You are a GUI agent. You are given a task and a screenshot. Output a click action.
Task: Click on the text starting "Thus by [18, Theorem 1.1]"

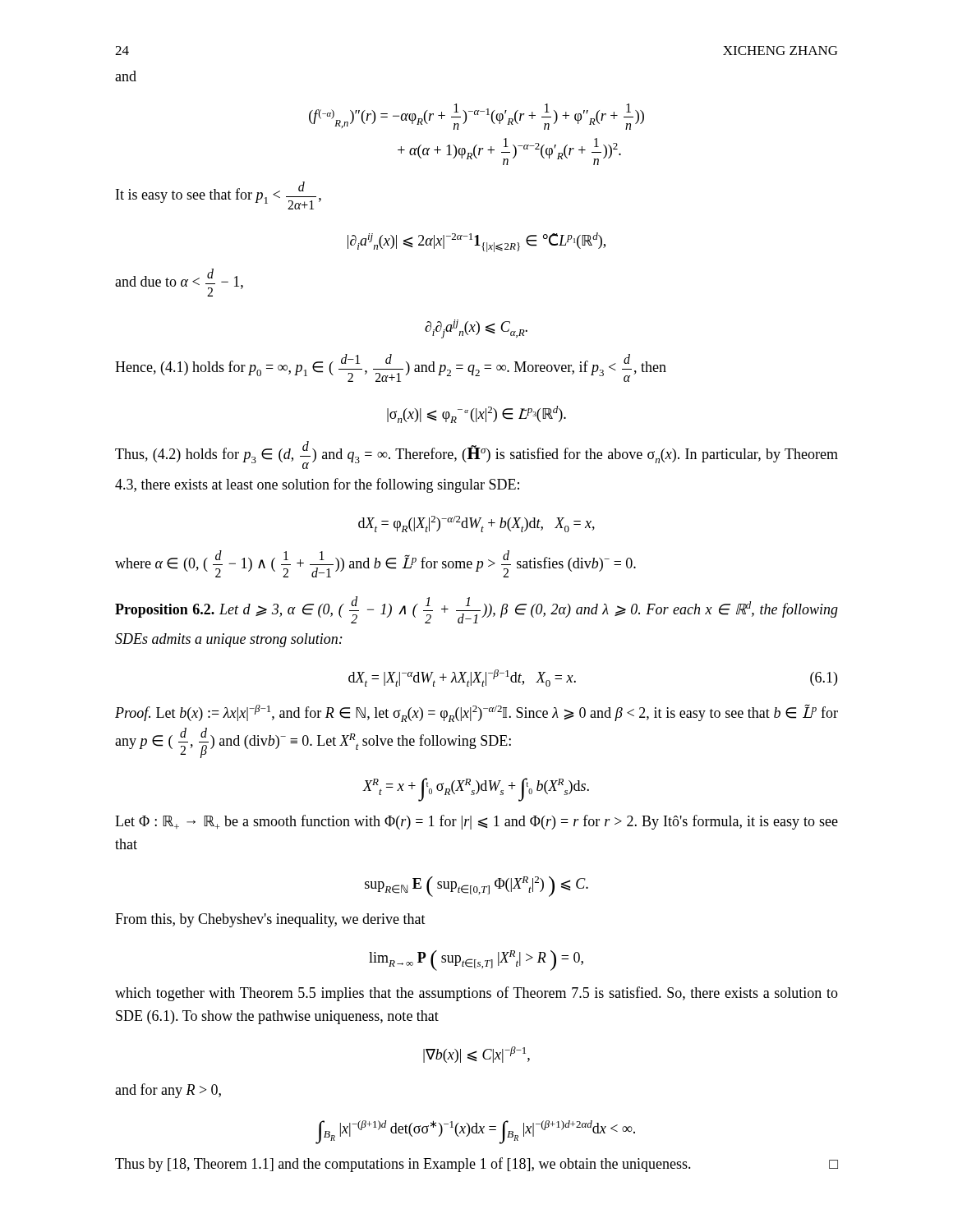pyautogui.click(x=476, y=1165)
